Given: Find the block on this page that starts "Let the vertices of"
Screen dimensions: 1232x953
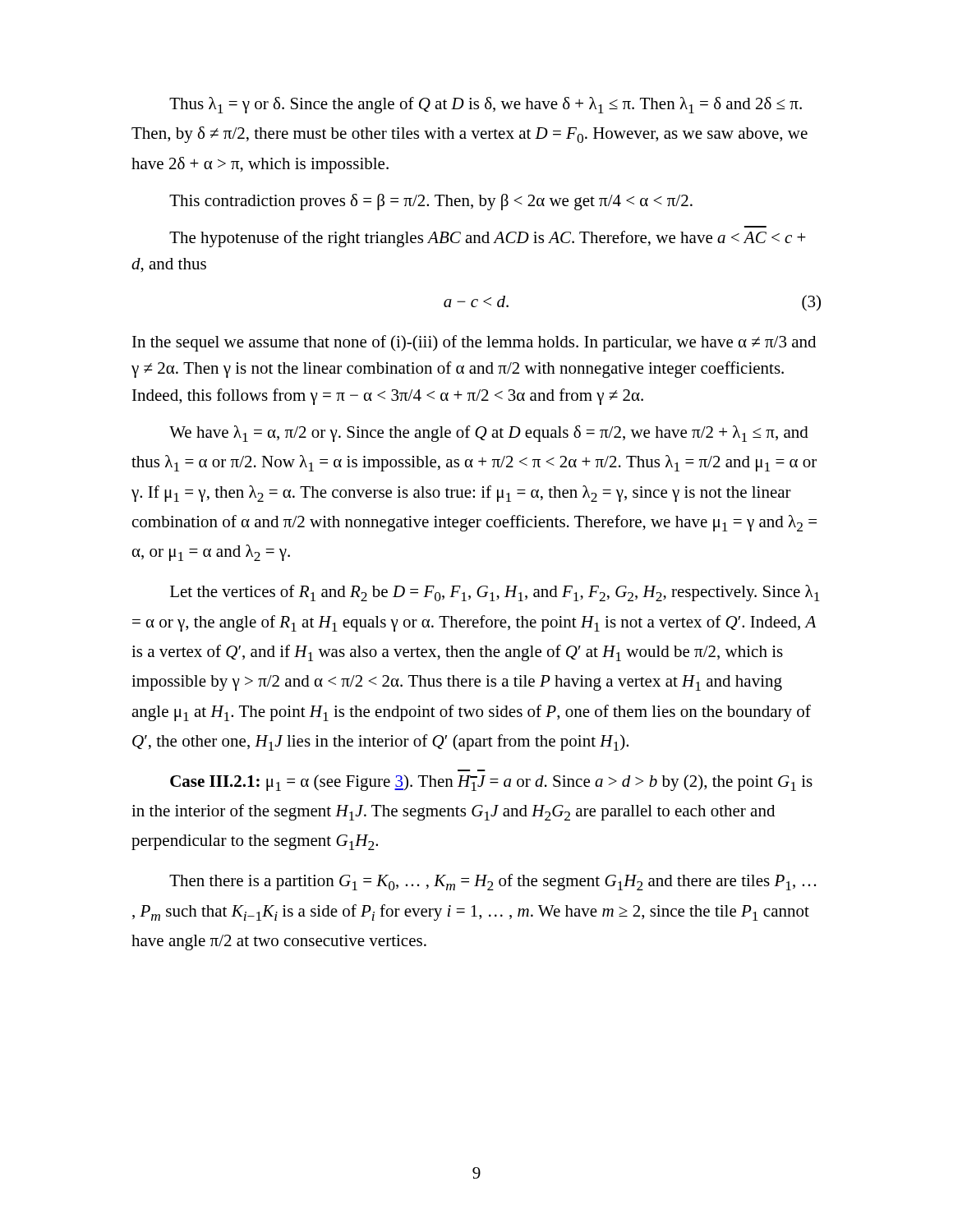Looking at the screenshot, I should point(476,668).
